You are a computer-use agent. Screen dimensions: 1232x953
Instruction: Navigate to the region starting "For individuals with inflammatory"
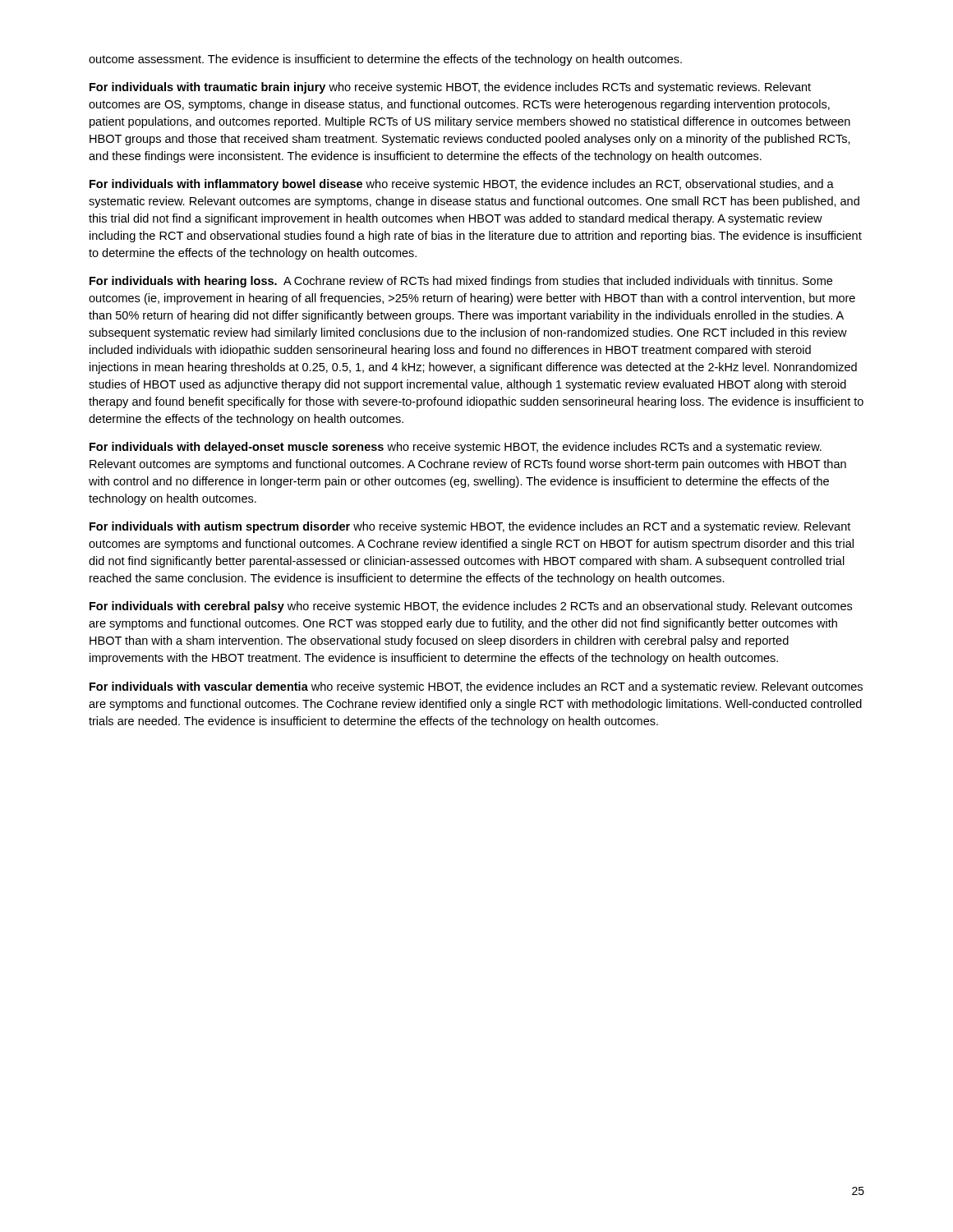475,219
